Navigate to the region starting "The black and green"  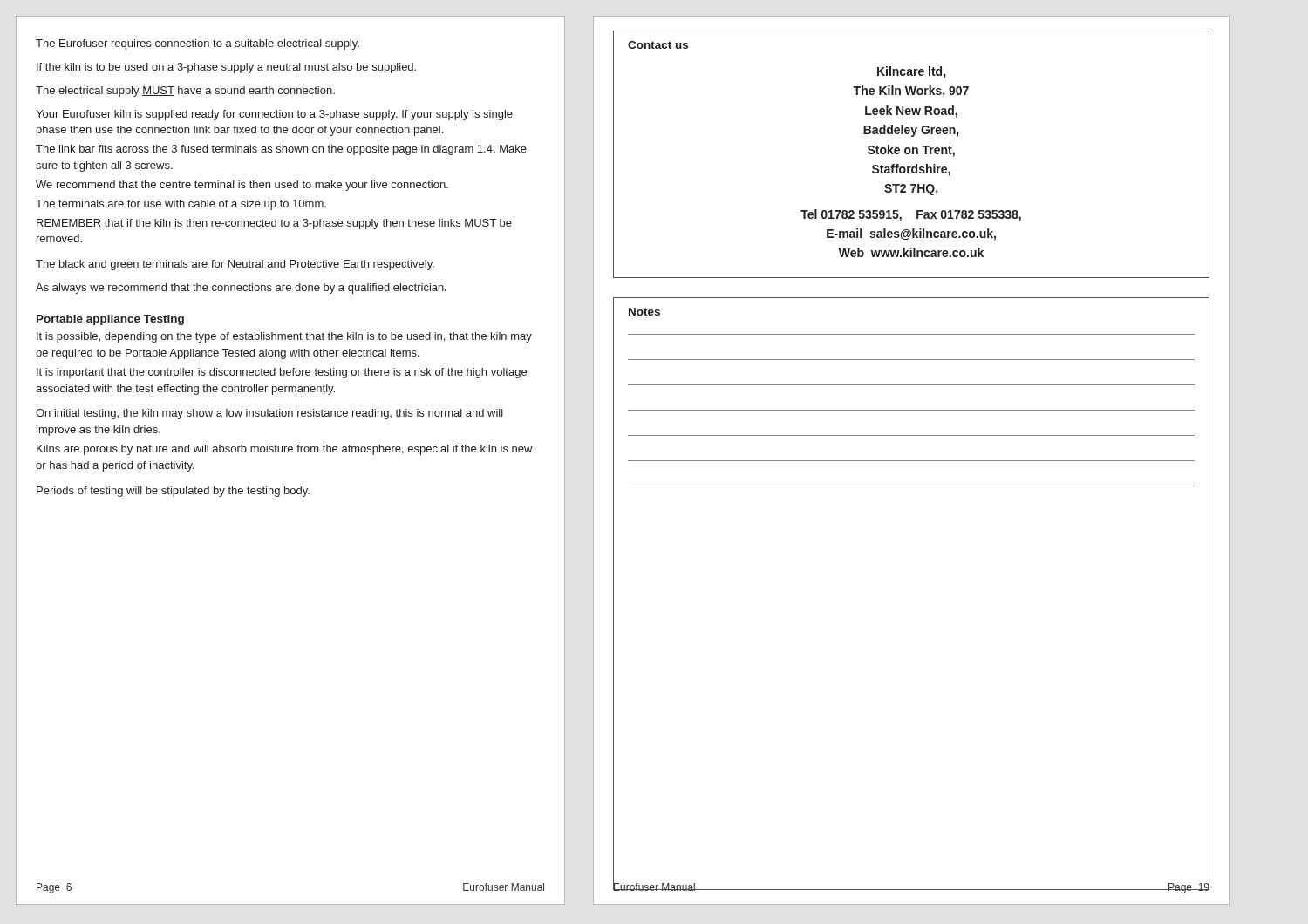235,264
